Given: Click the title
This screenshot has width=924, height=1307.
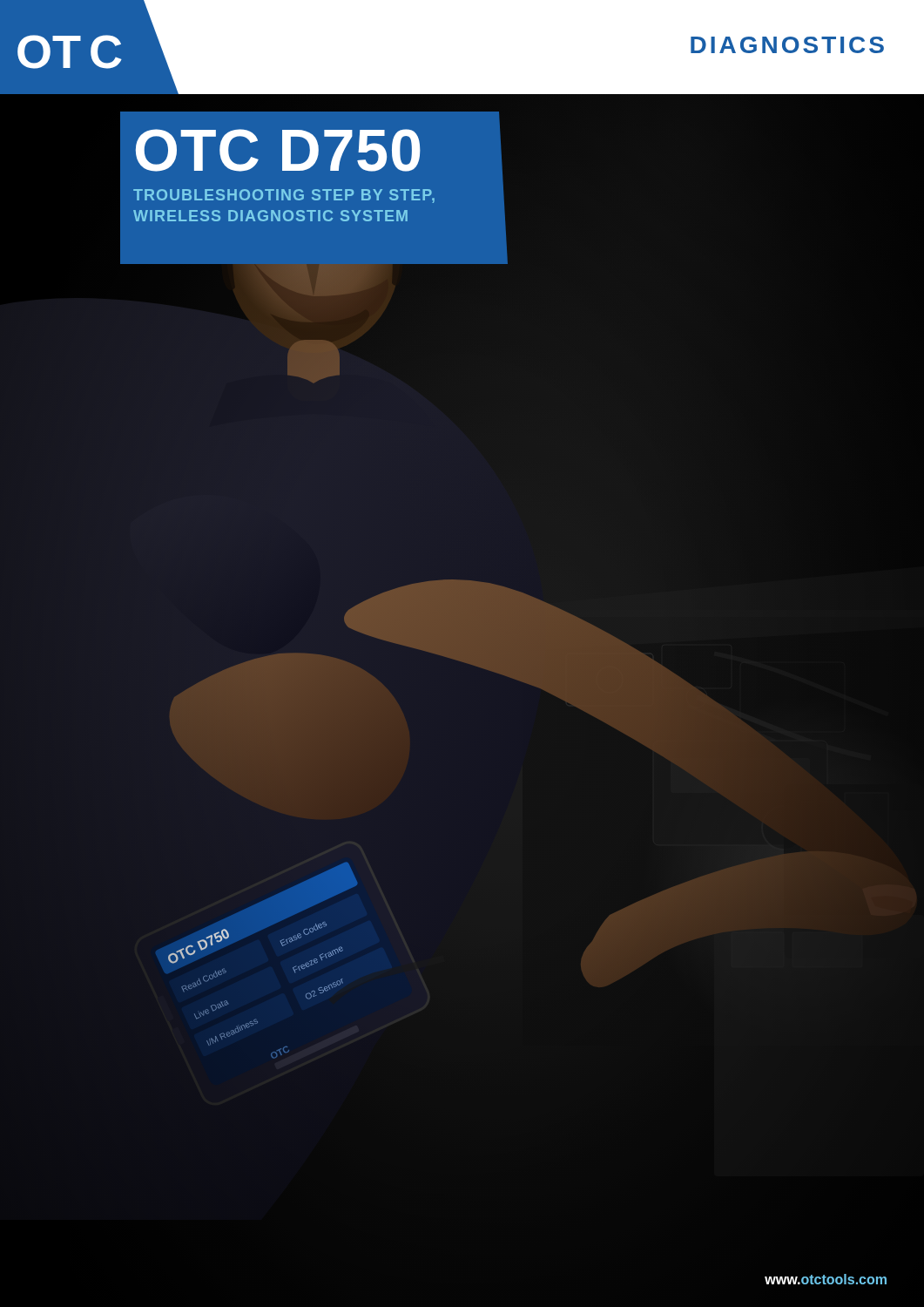Looking at the screenshot, I should click(x=278, y=150).
